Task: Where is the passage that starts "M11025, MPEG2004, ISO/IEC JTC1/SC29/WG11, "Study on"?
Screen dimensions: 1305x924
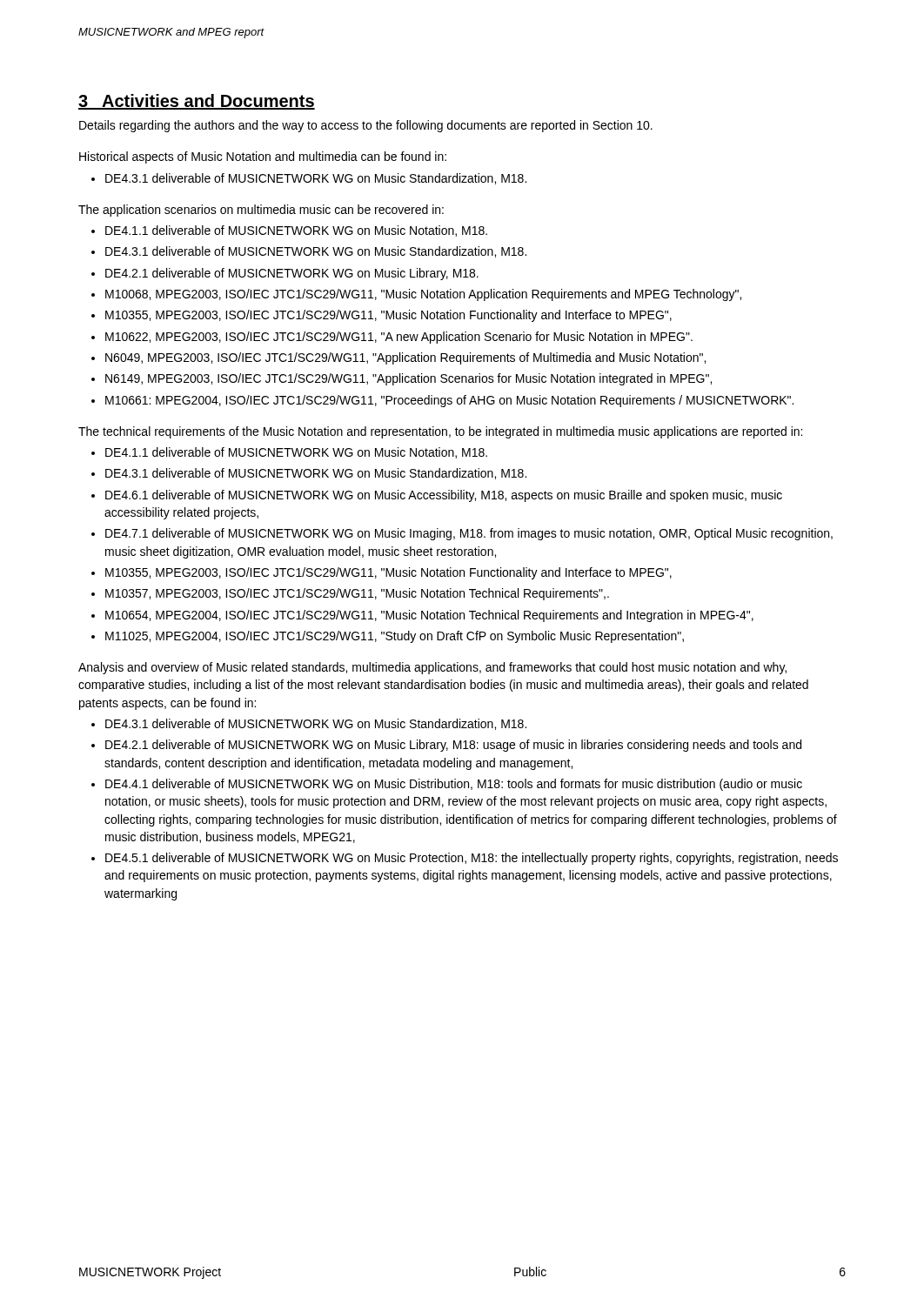Action: [395, 636]
